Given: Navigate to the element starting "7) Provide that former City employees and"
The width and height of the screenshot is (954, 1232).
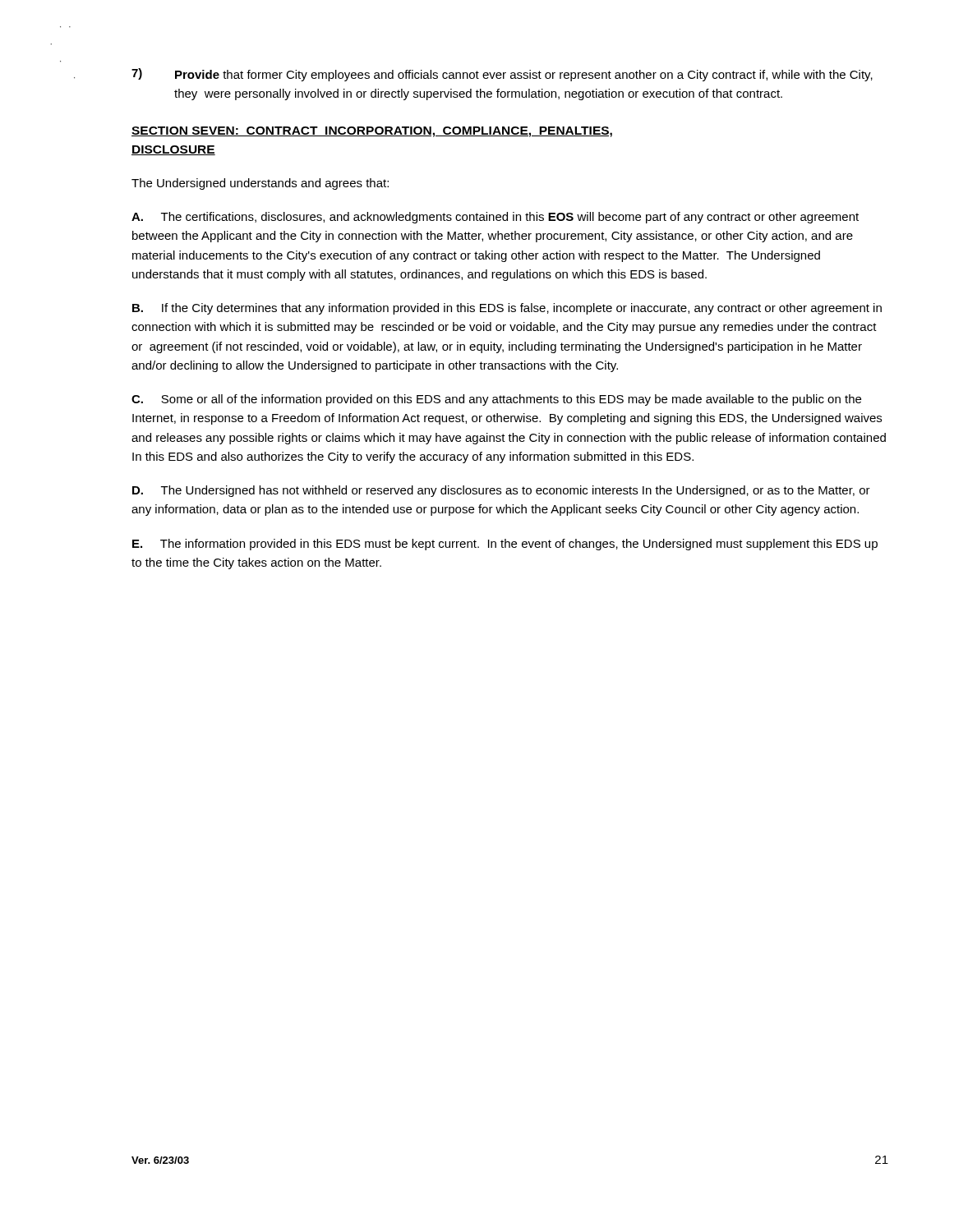Looking at the screenshot, I should click(510, 84).
